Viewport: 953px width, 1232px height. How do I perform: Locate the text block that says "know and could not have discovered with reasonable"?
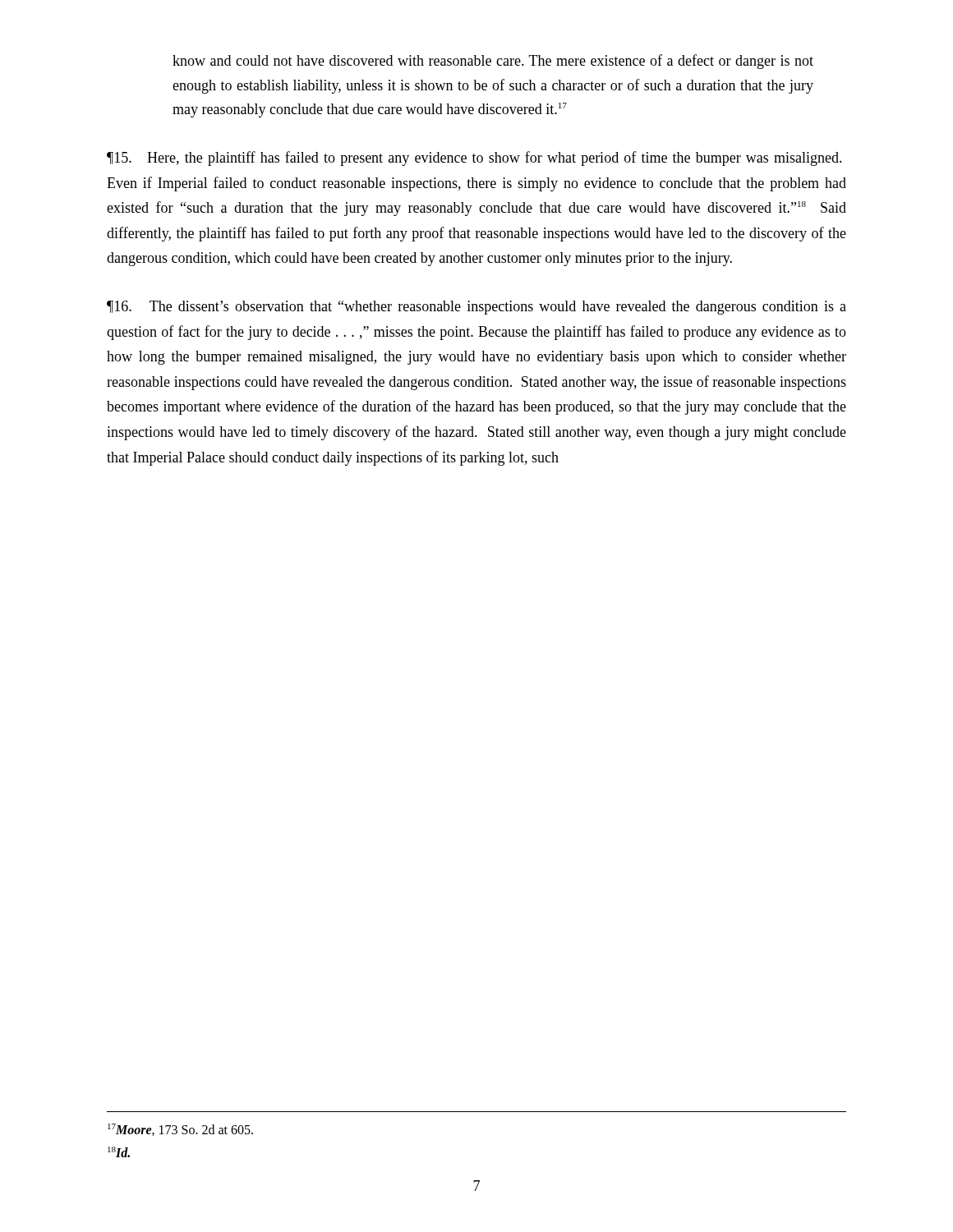[493, 85]
